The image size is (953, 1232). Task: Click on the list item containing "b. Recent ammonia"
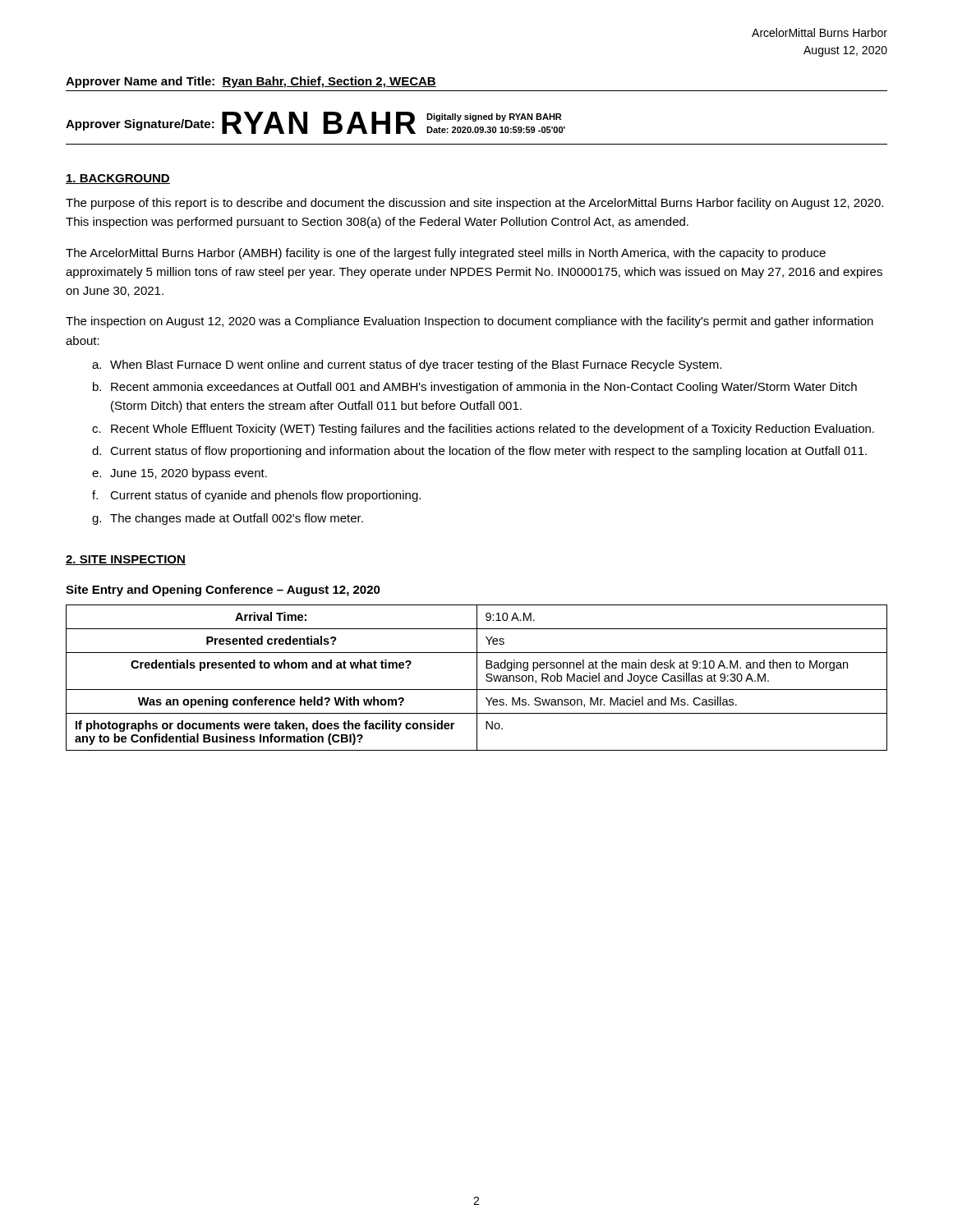(490, 396)
